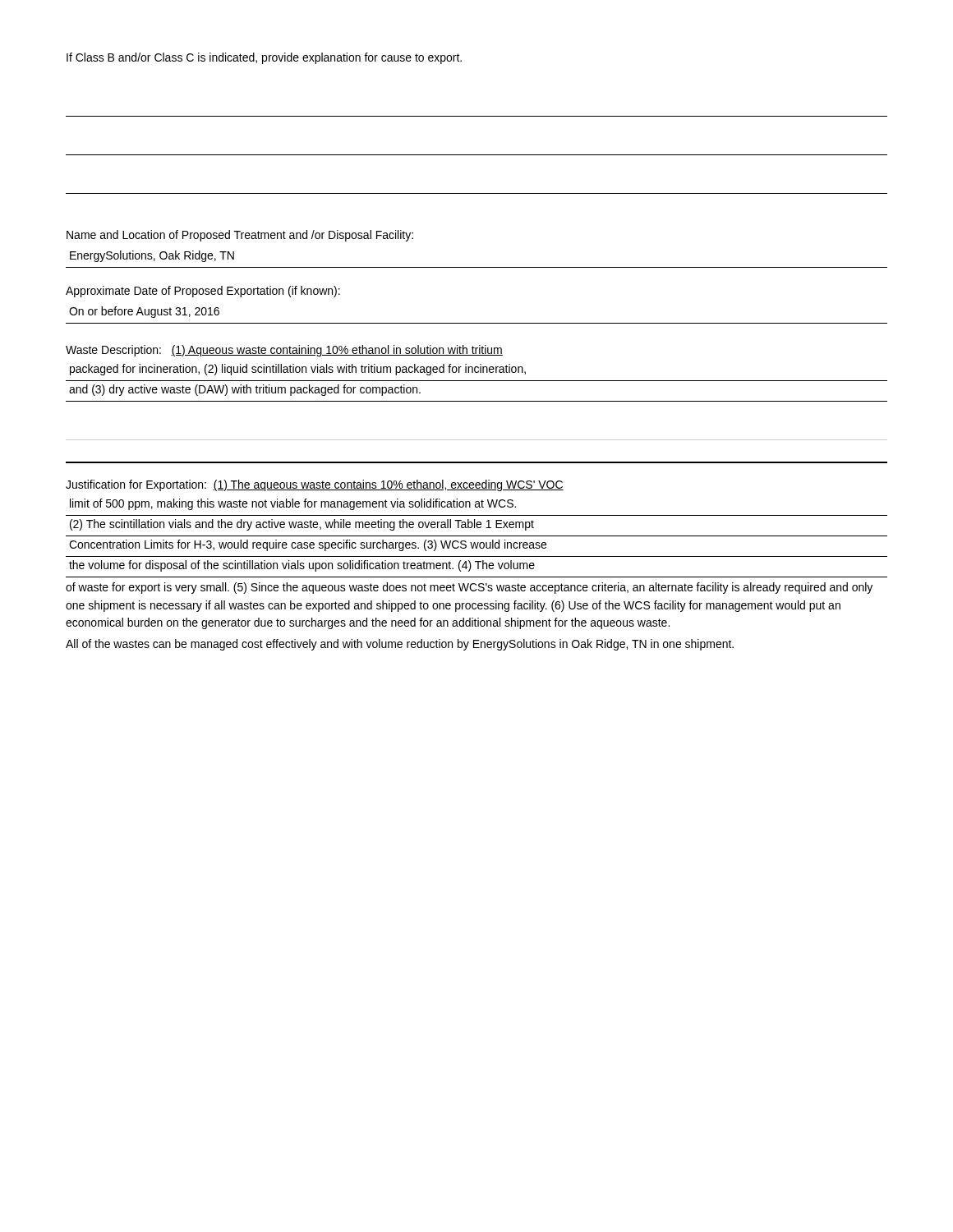Click on the text block with the text "of waste for"
The height and width of the screenshot is (1232, 953).
click(x=469, y=605)
